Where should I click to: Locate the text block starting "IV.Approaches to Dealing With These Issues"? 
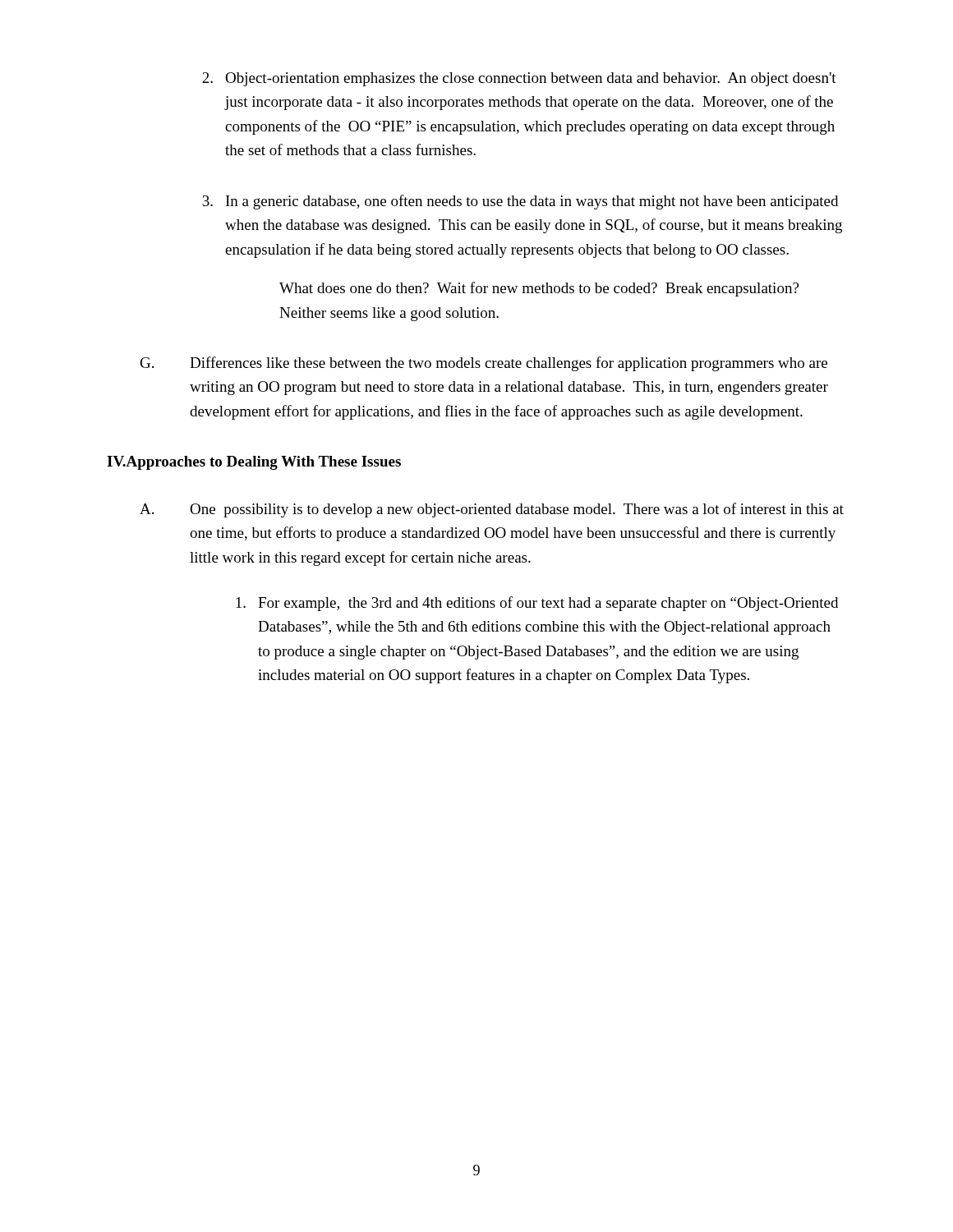(254, 461)
